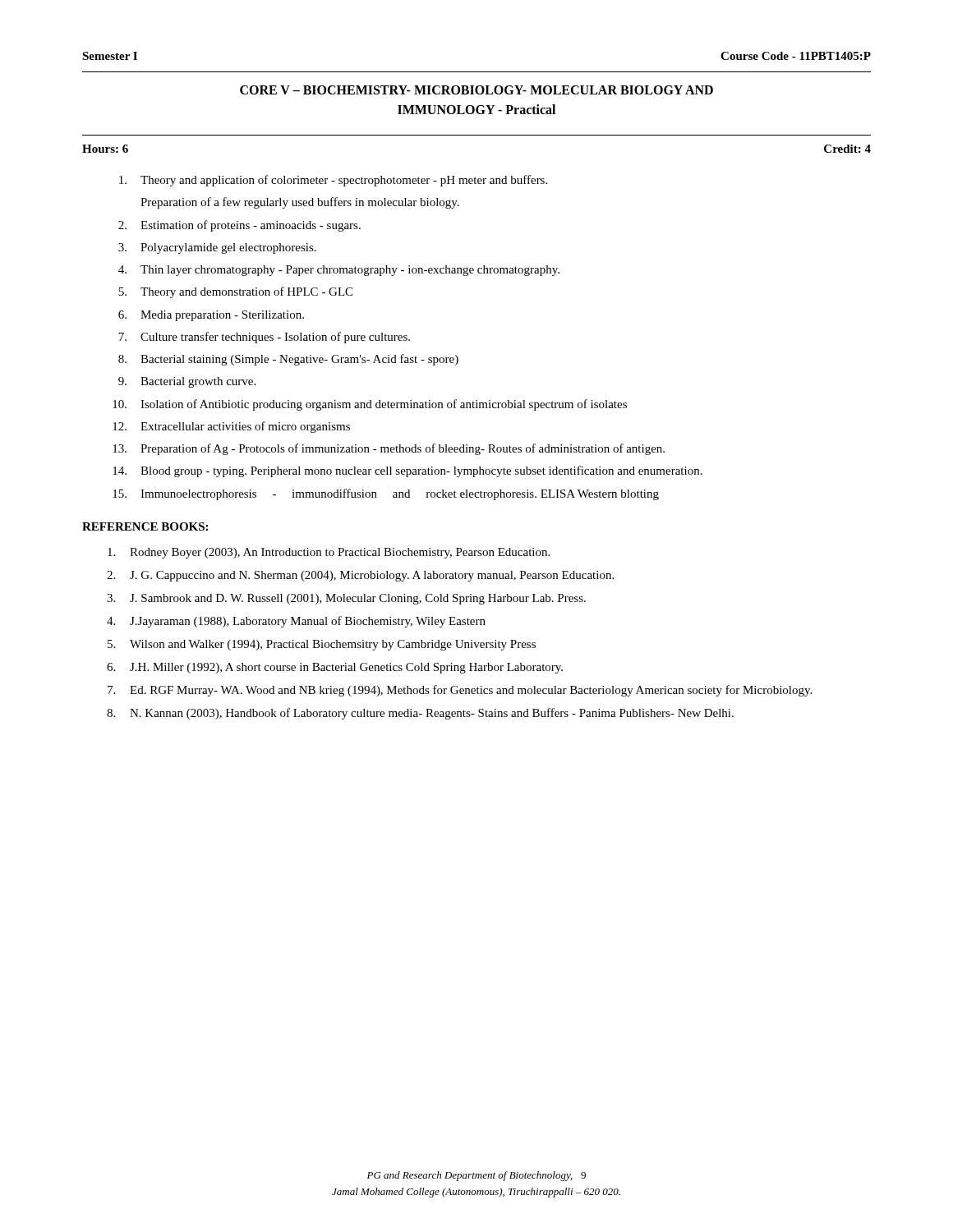Find the block on this page that starts "7. Ed. RGF Murray- WA."
Viewport: 953px width, 1232px height.
[x=489, y=690]
